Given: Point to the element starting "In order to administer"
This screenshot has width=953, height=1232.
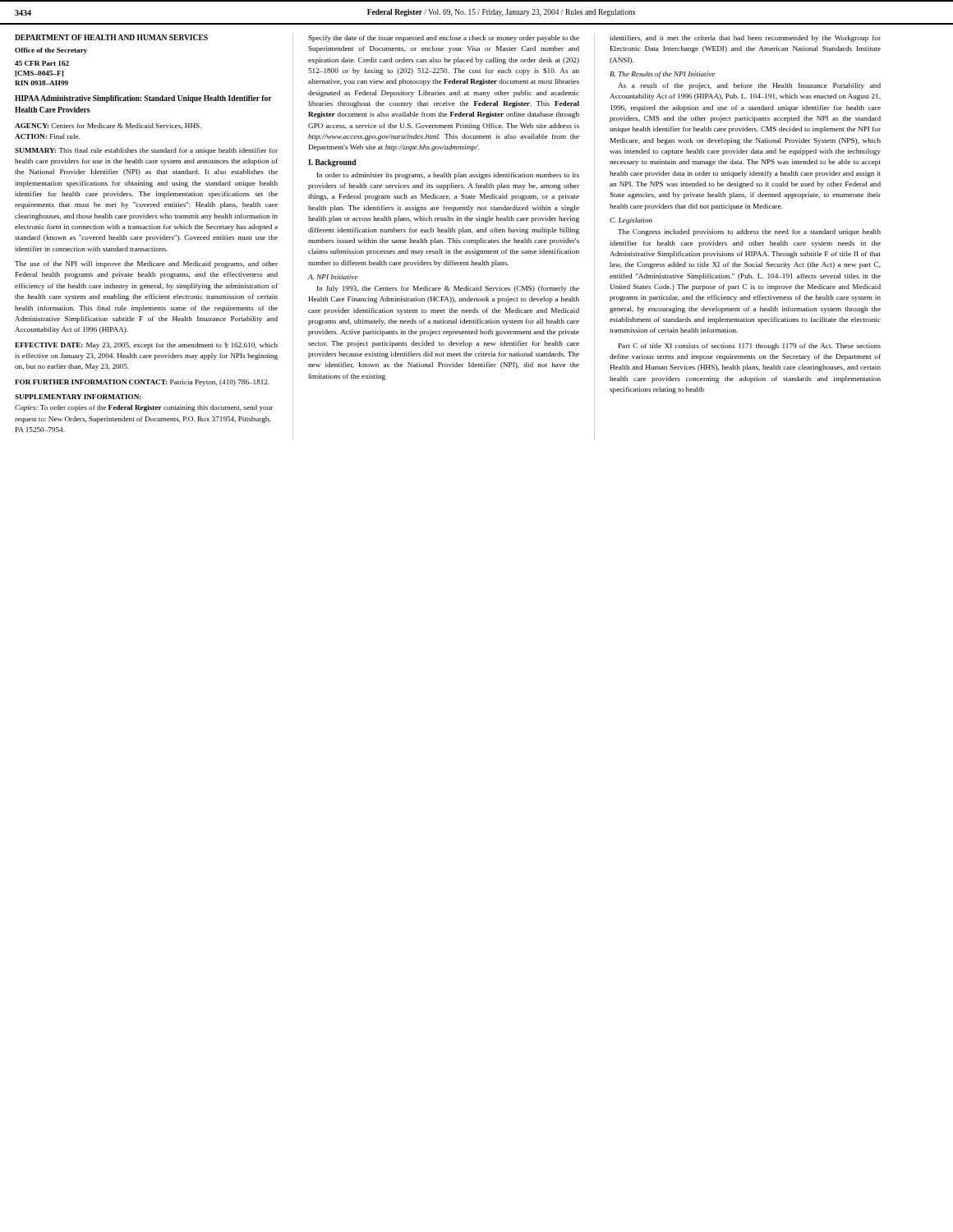Looking at the screenshot, I should 444,219.
